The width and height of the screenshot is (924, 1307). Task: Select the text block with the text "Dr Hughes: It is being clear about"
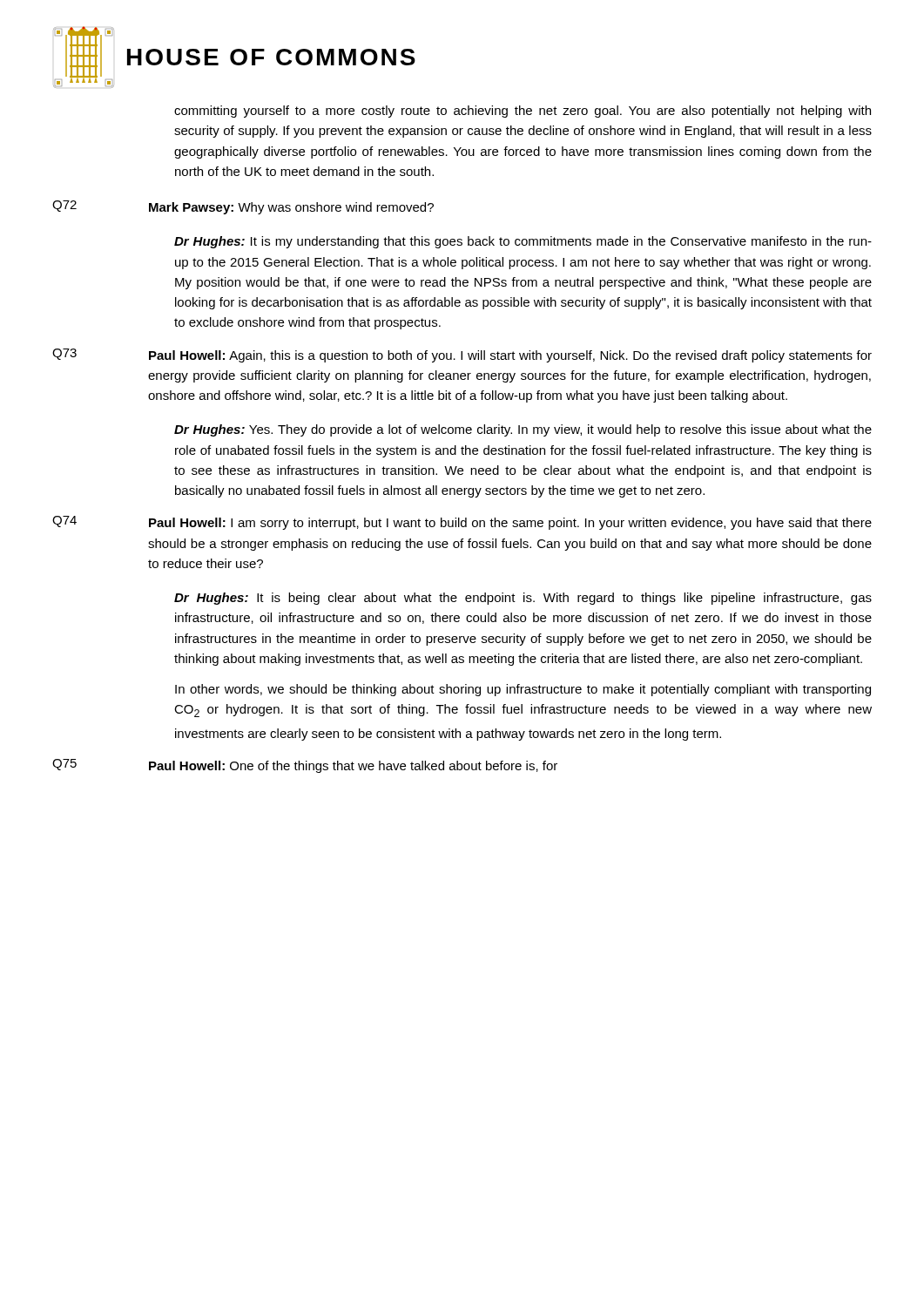[523, 665]
